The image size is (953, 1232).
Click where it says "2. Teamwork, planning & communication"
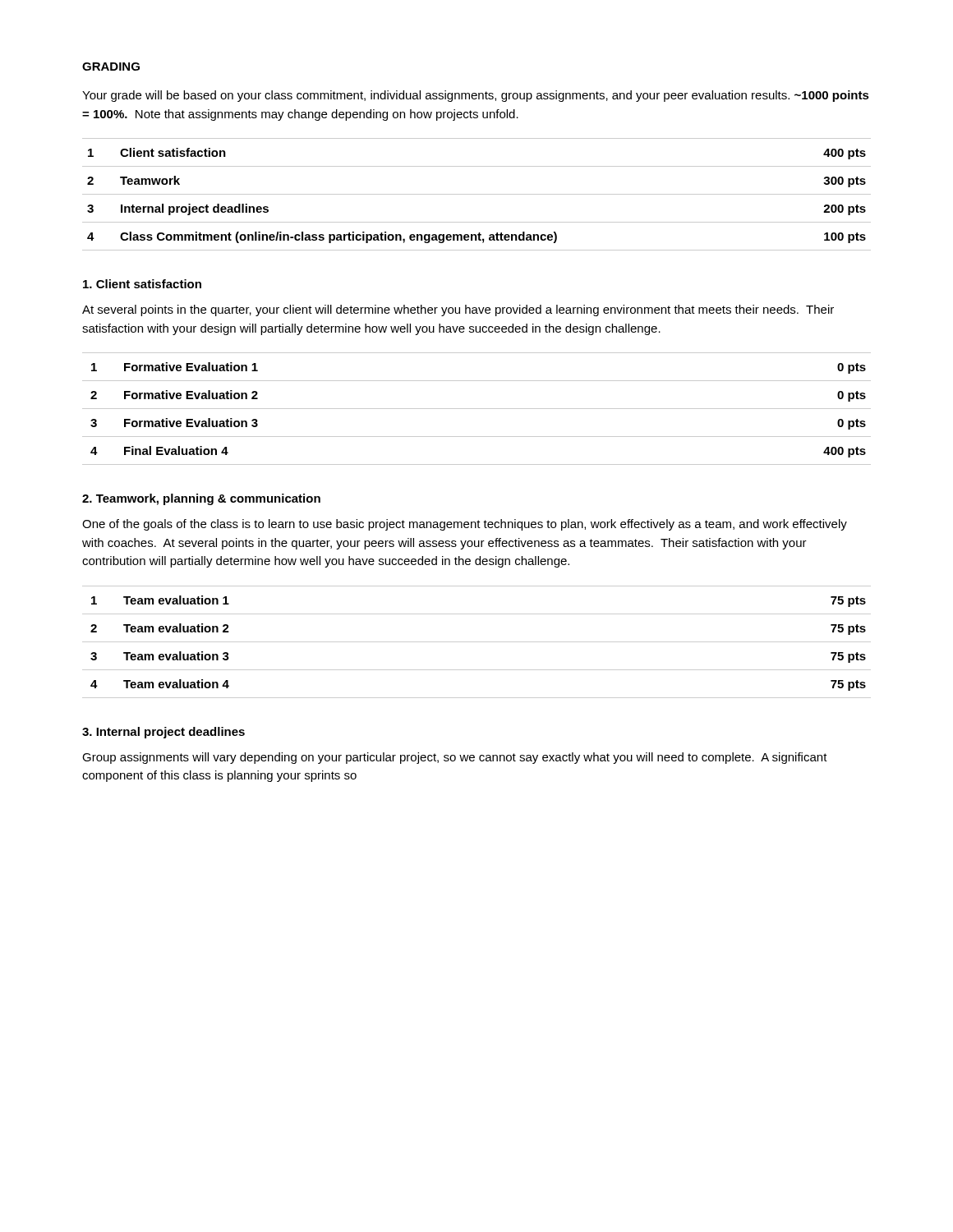[x=202, y=498]
